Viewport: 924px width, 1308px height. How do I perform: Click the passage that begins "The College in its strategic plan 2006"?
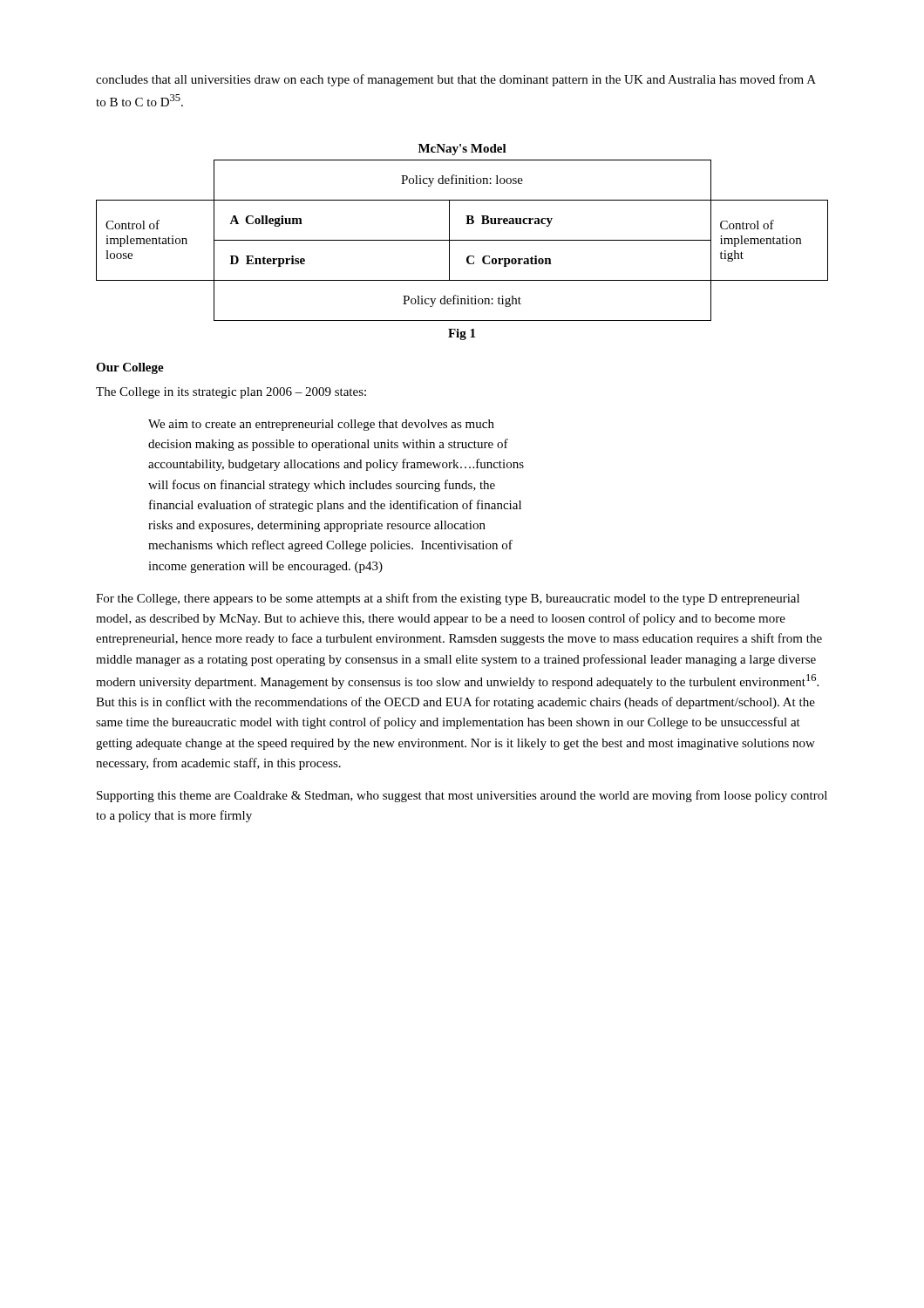pos(231,393)
